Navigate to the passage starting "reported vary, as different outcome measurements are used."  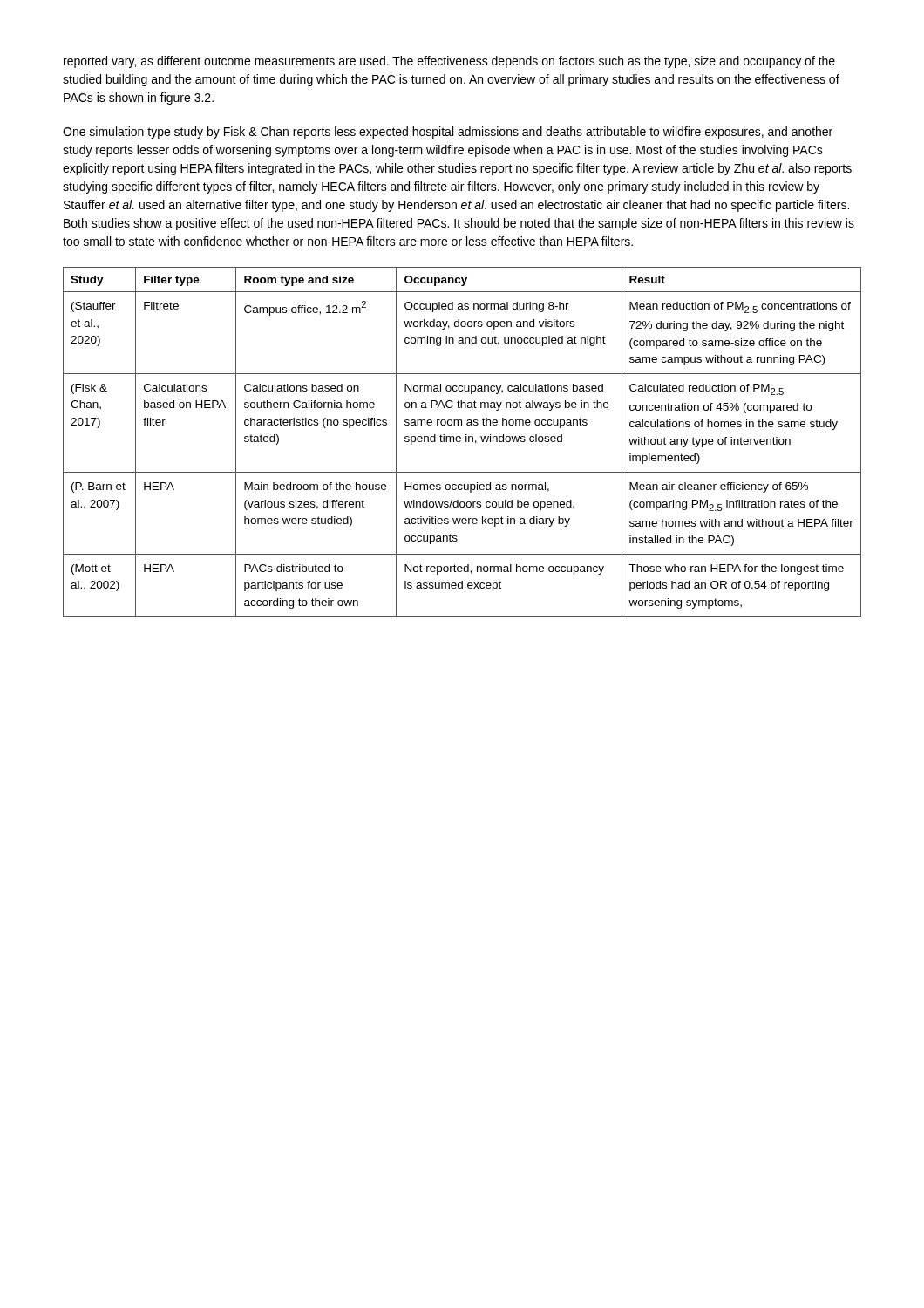[x=451, y=79]
